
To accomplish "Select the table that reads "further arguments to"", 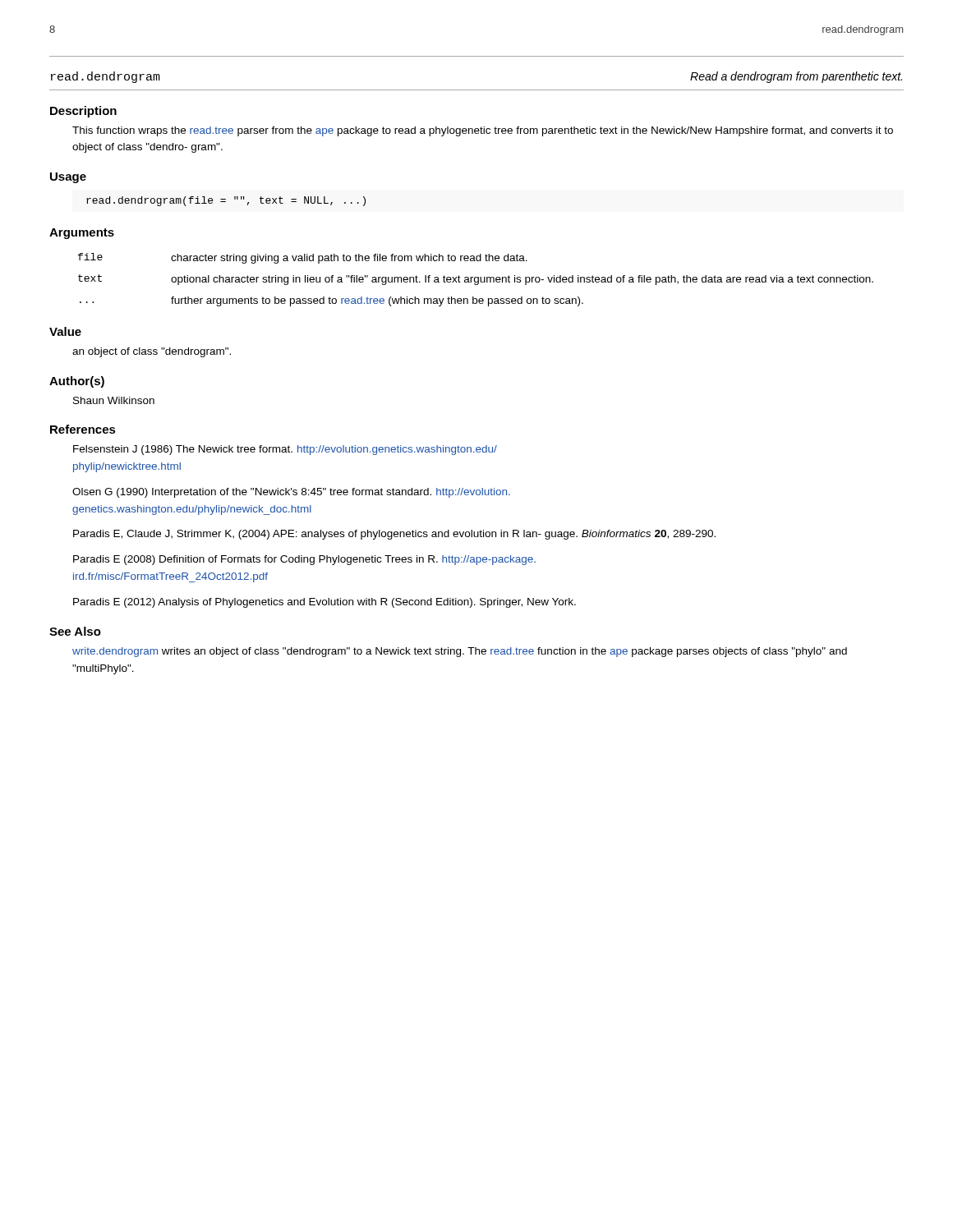I will [x=476, y=279].
